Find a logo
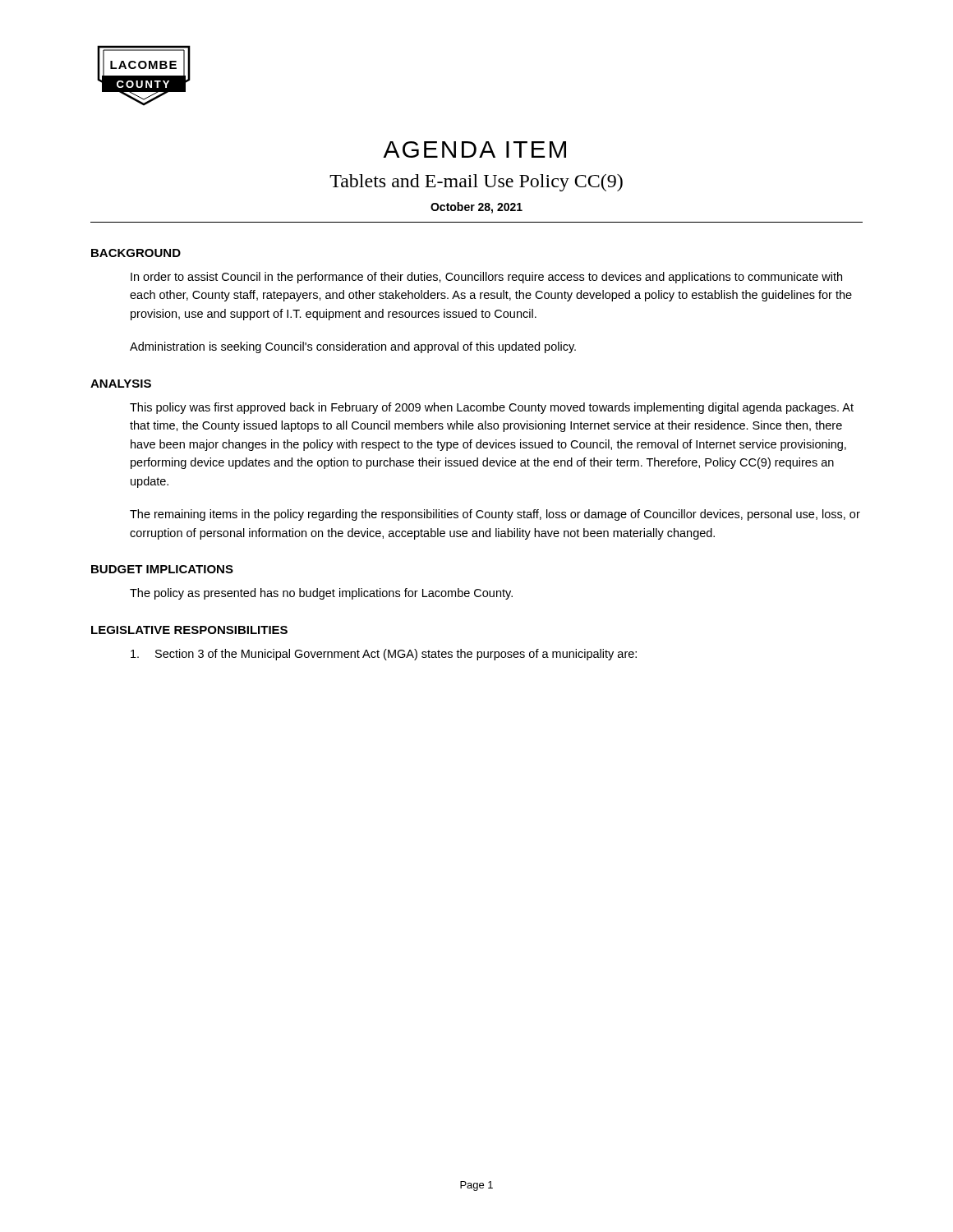The image size is (953, 1232). [x=144, y=77]
